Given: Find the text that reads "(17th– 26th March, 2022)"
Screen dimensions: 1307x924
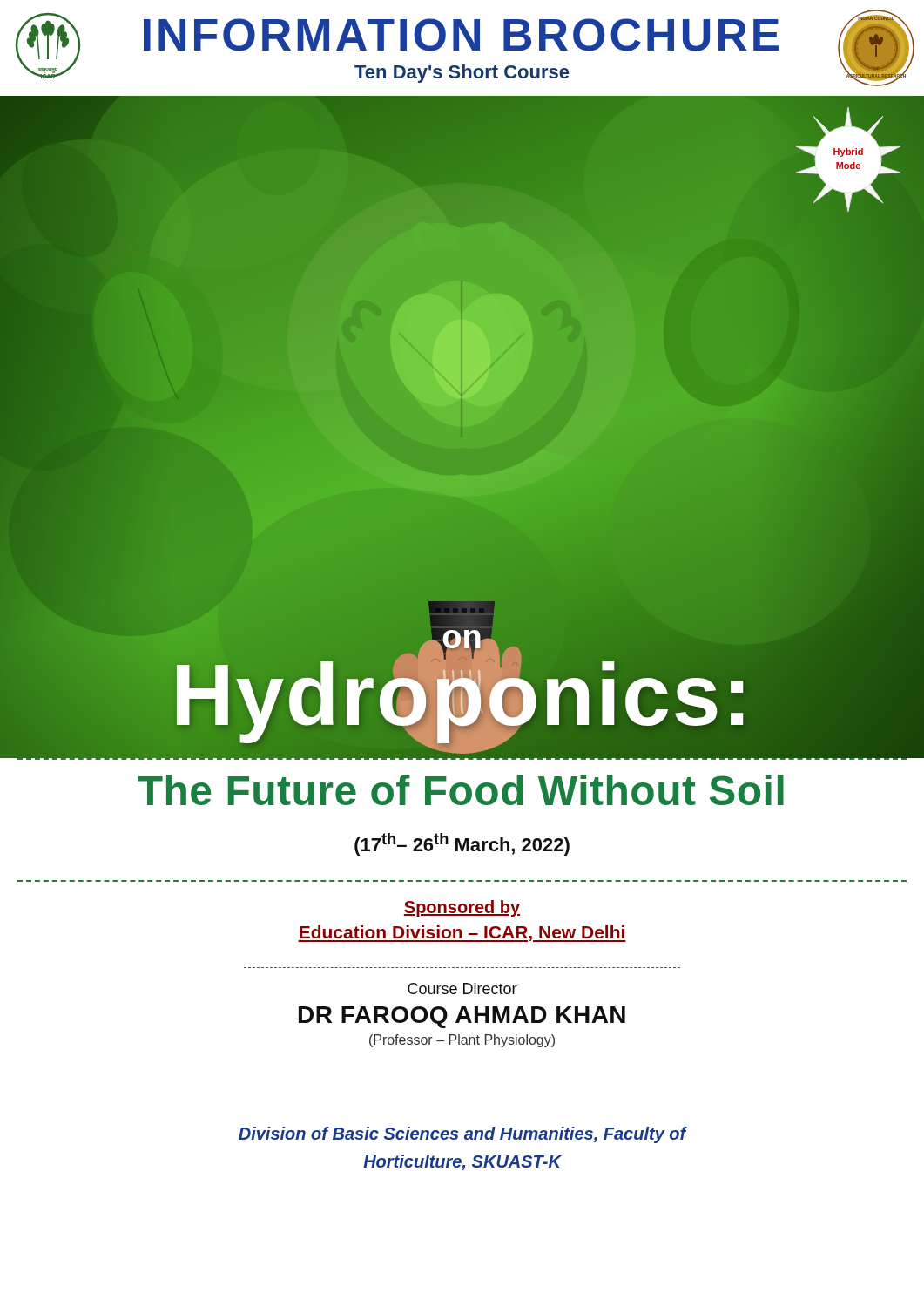Looking at the screenshot, I should point(462,843).
